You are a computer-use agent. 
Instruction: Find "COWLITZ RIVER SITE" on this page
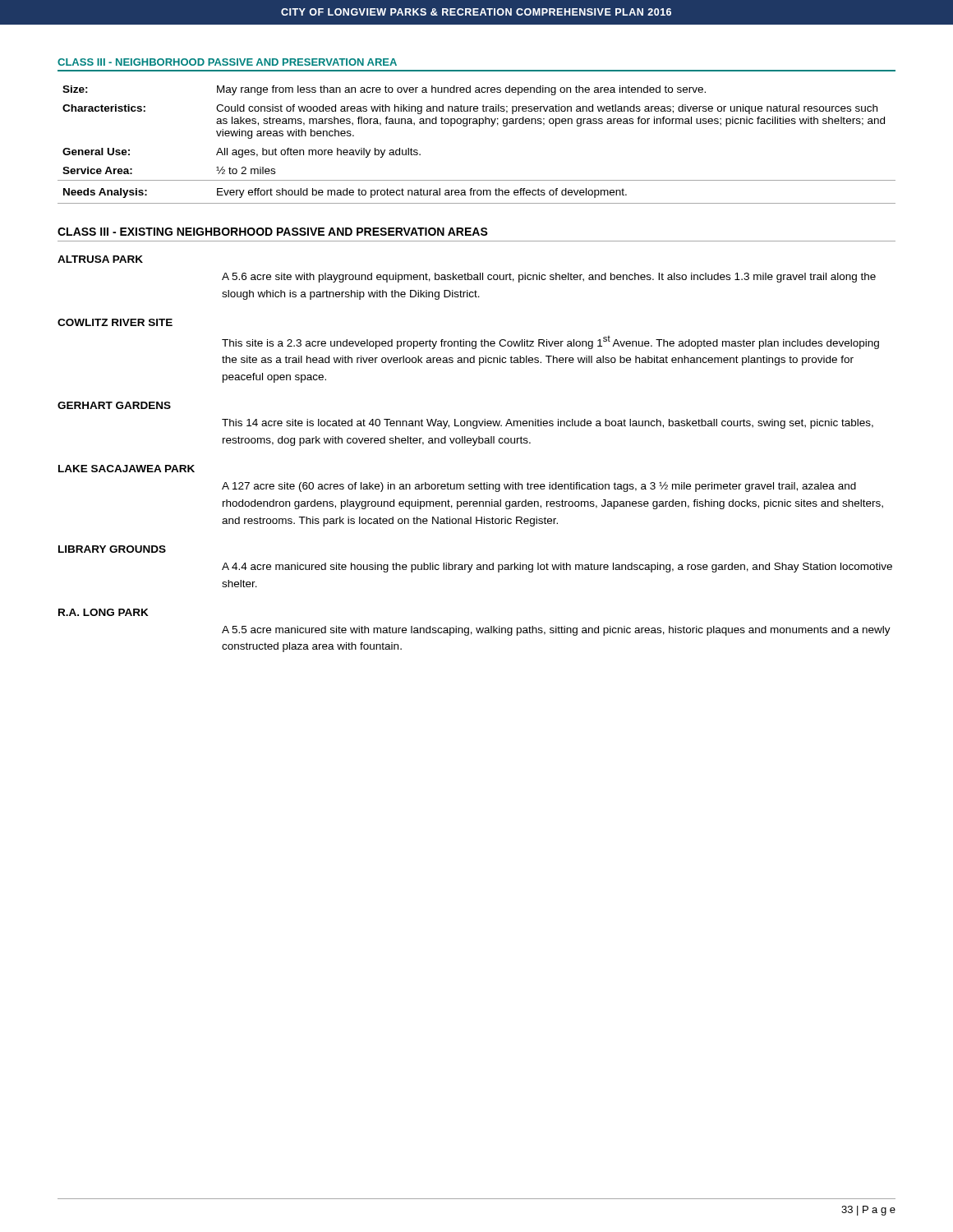(x=115, y=322)
